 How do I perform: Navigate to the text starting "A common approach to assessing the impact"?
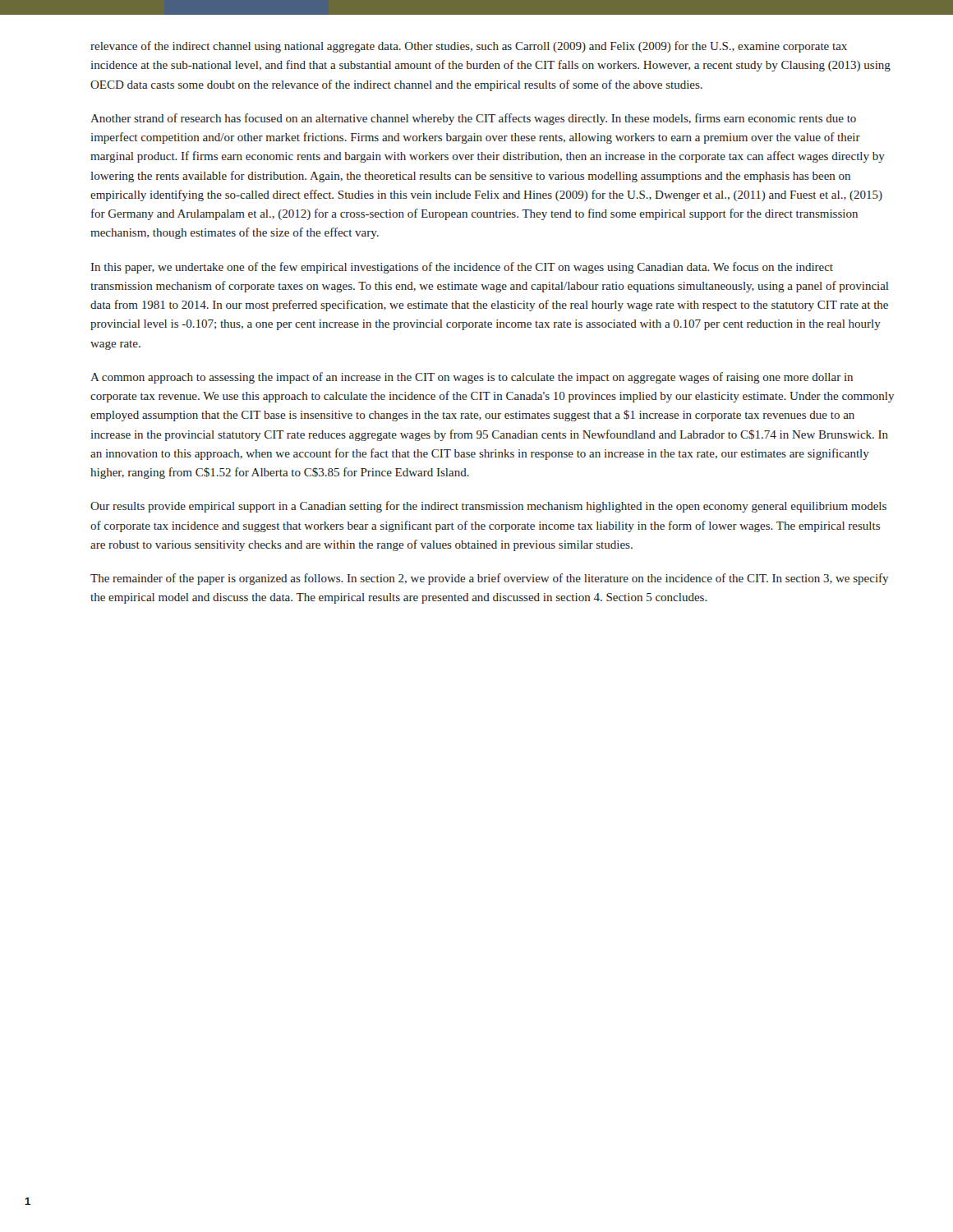(x=492, y=425)
